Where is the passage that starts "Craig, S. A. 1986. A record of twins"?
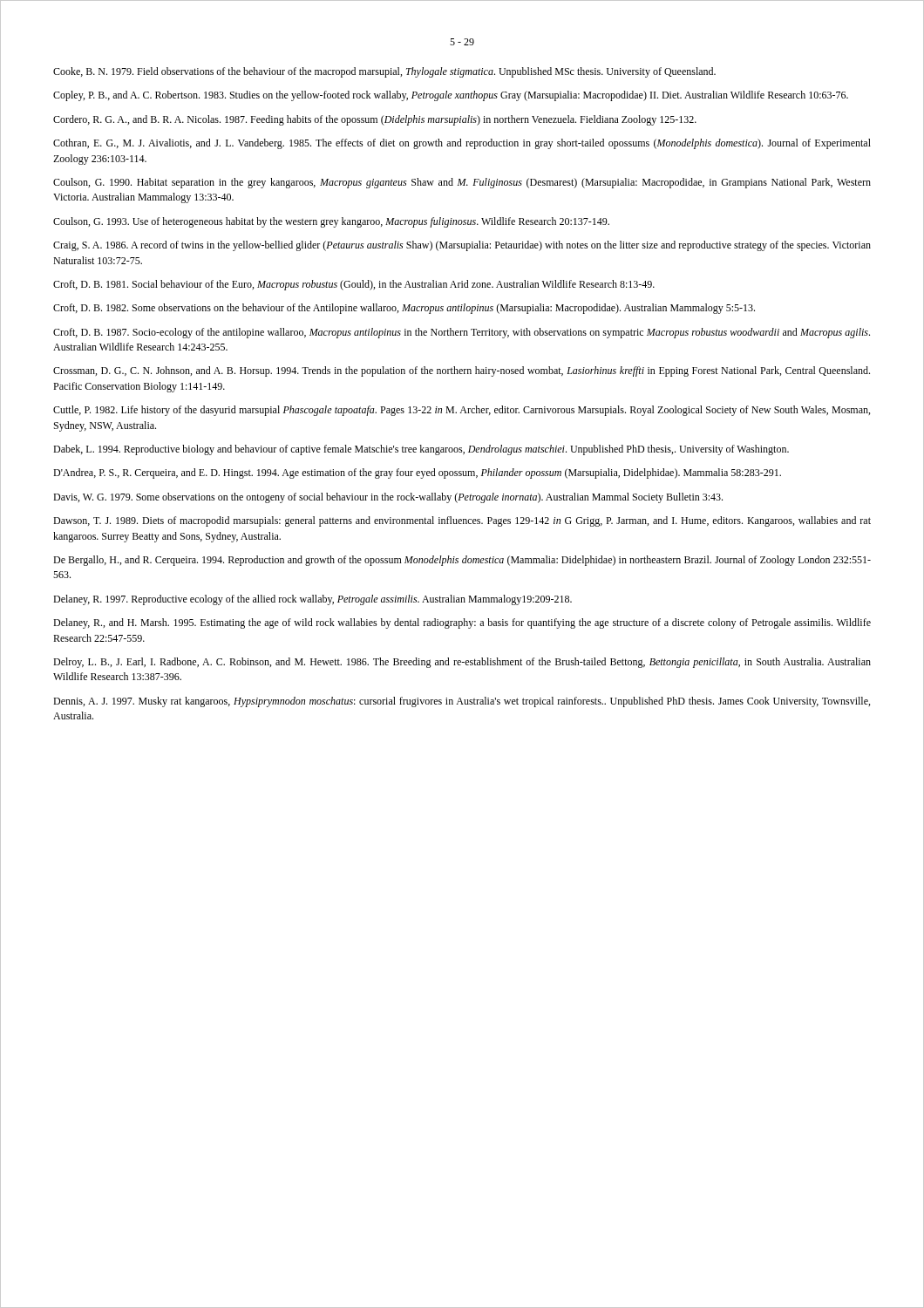Screen dimensions: 1308x924 (462, 253)
